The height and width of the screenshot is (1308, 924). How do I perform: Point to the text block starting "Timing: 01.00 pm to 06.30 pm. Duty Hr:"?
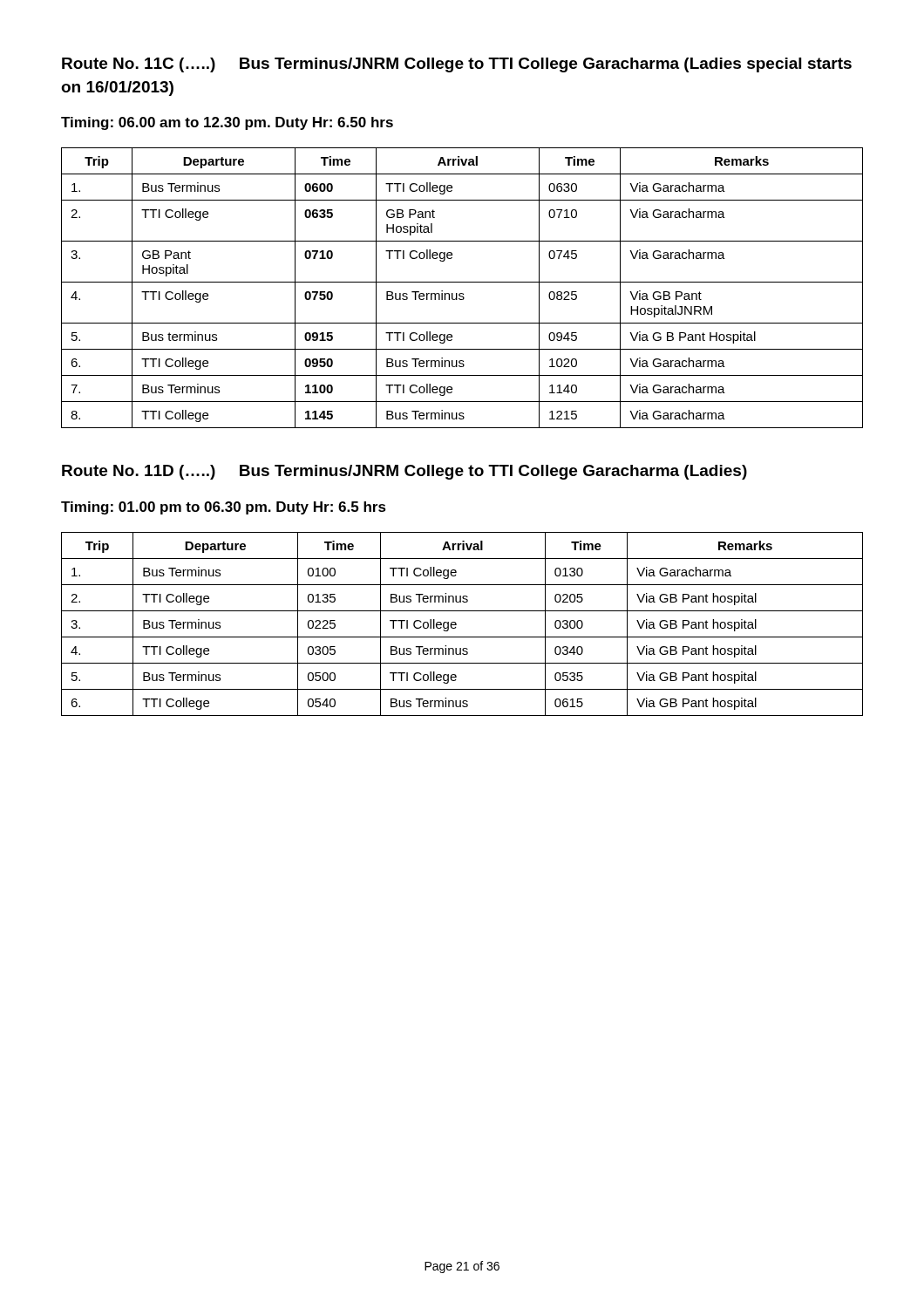coord(224,508)
